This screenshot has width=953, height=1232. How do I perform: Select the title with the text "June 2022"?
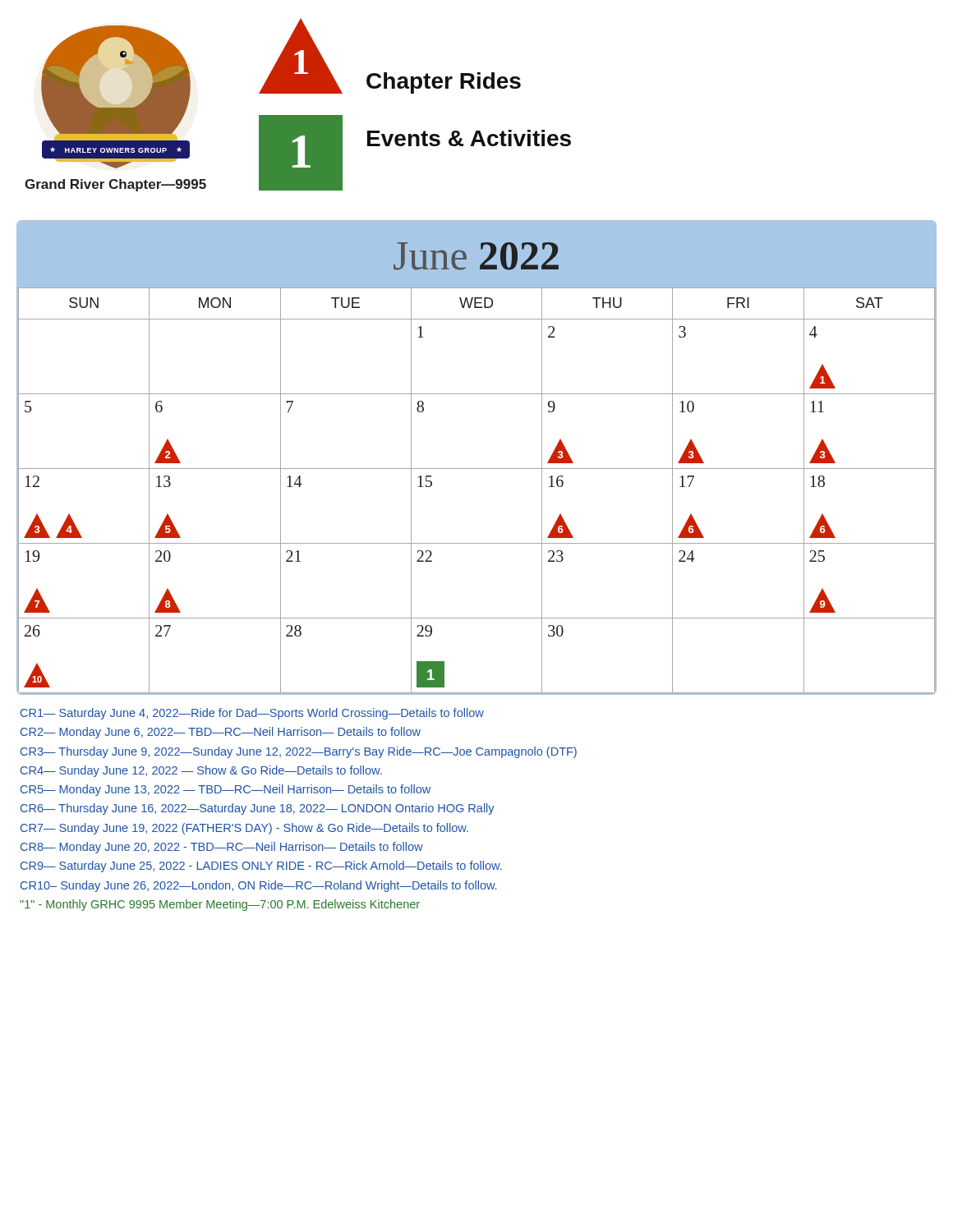pyautogui.click(x=476, y=255)
